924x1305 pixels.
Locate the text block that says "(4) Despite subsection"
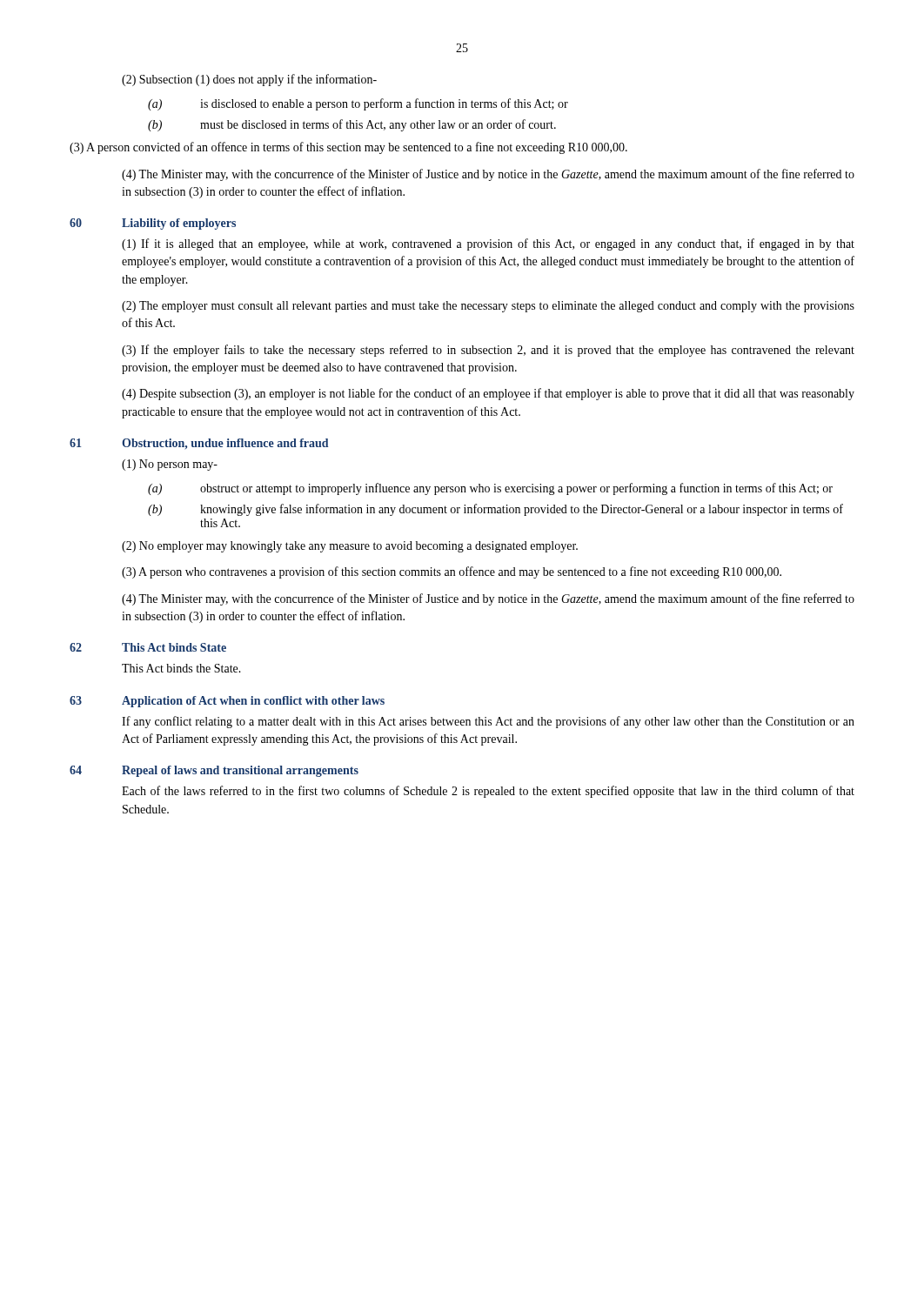coord(488,403)
